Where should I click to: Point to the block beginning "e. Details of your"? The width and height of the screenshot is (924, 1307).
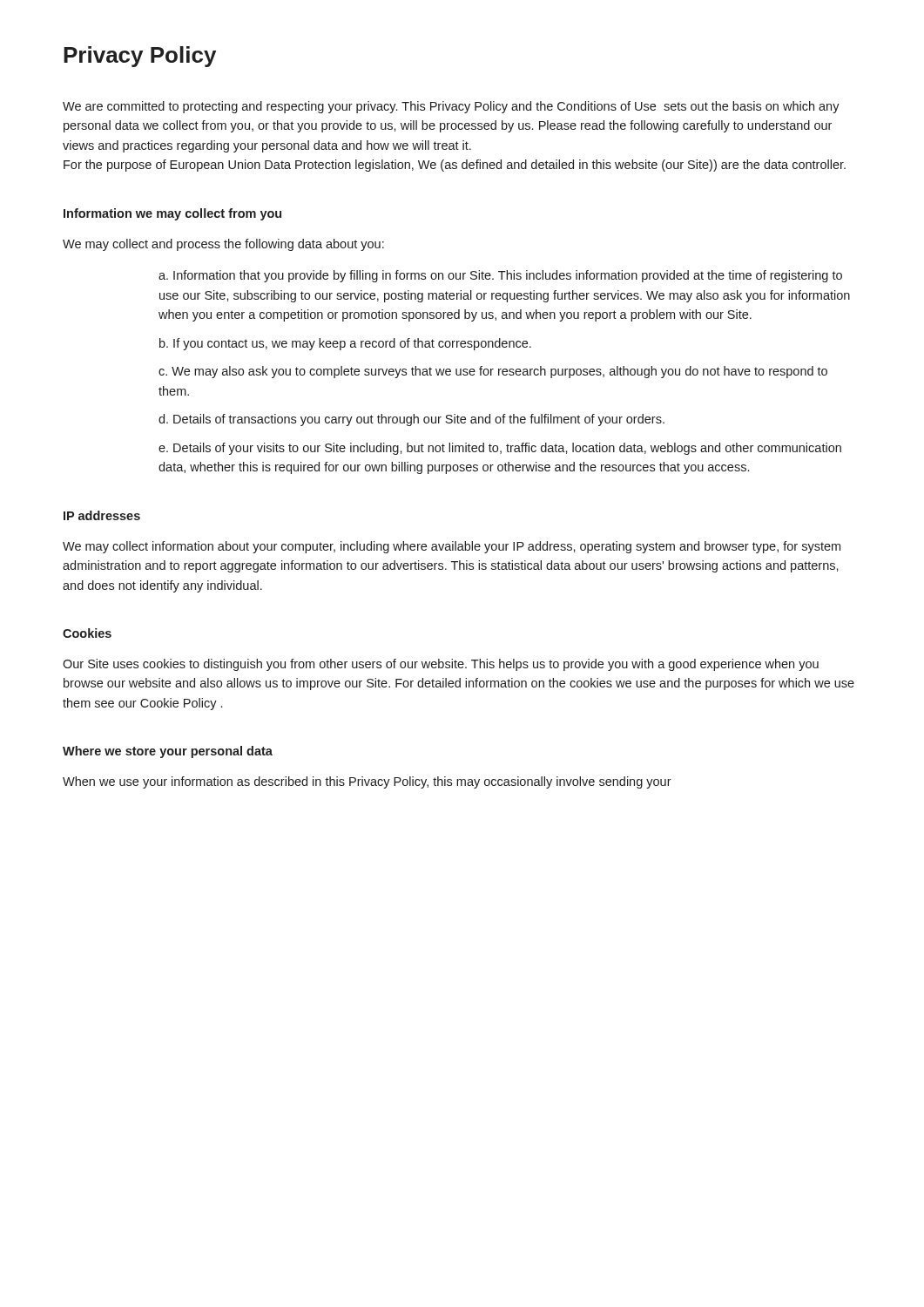[x=500, y=457]
